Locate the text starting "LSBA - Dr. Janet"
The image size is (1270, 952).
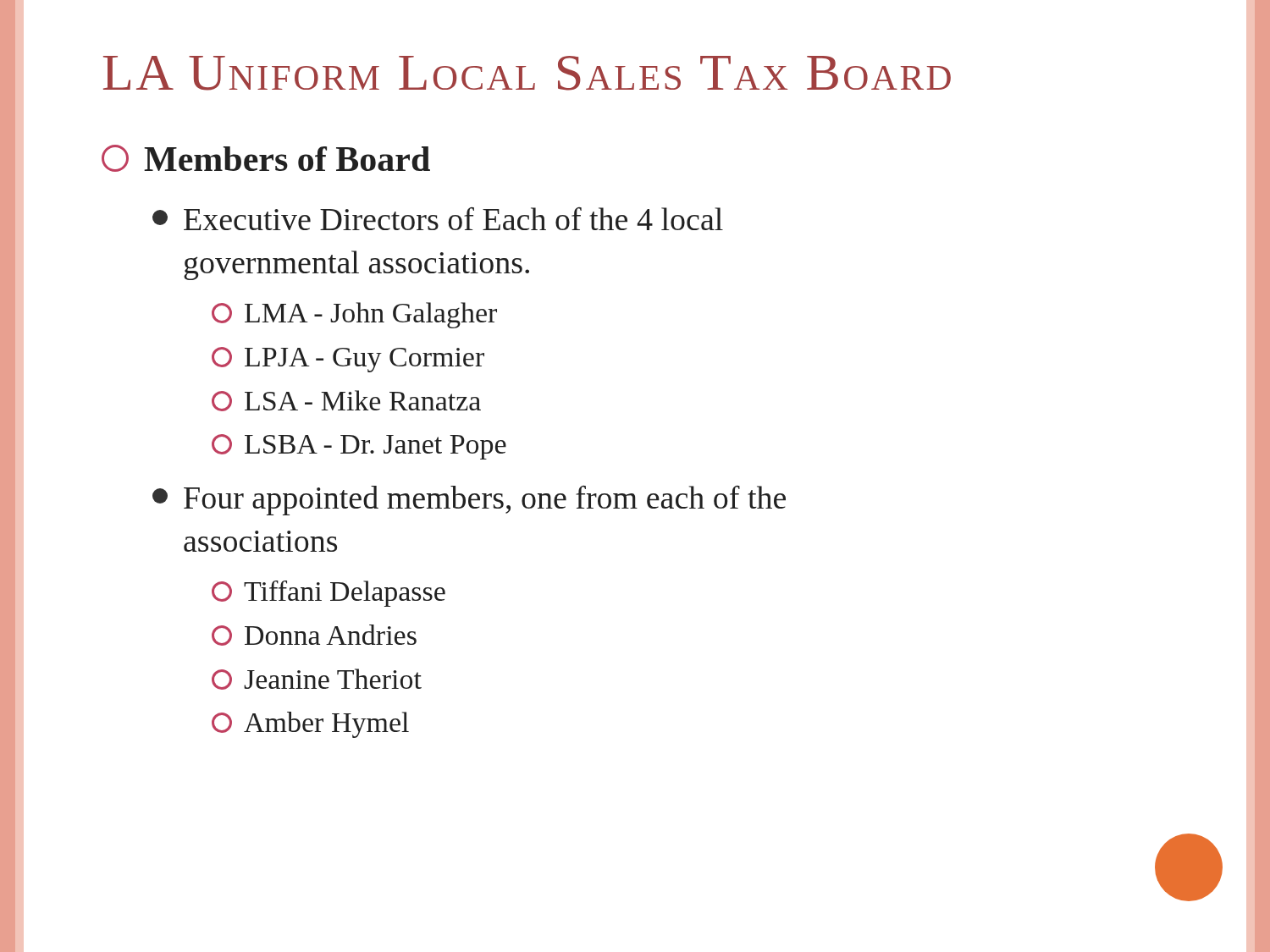[359, 447]
